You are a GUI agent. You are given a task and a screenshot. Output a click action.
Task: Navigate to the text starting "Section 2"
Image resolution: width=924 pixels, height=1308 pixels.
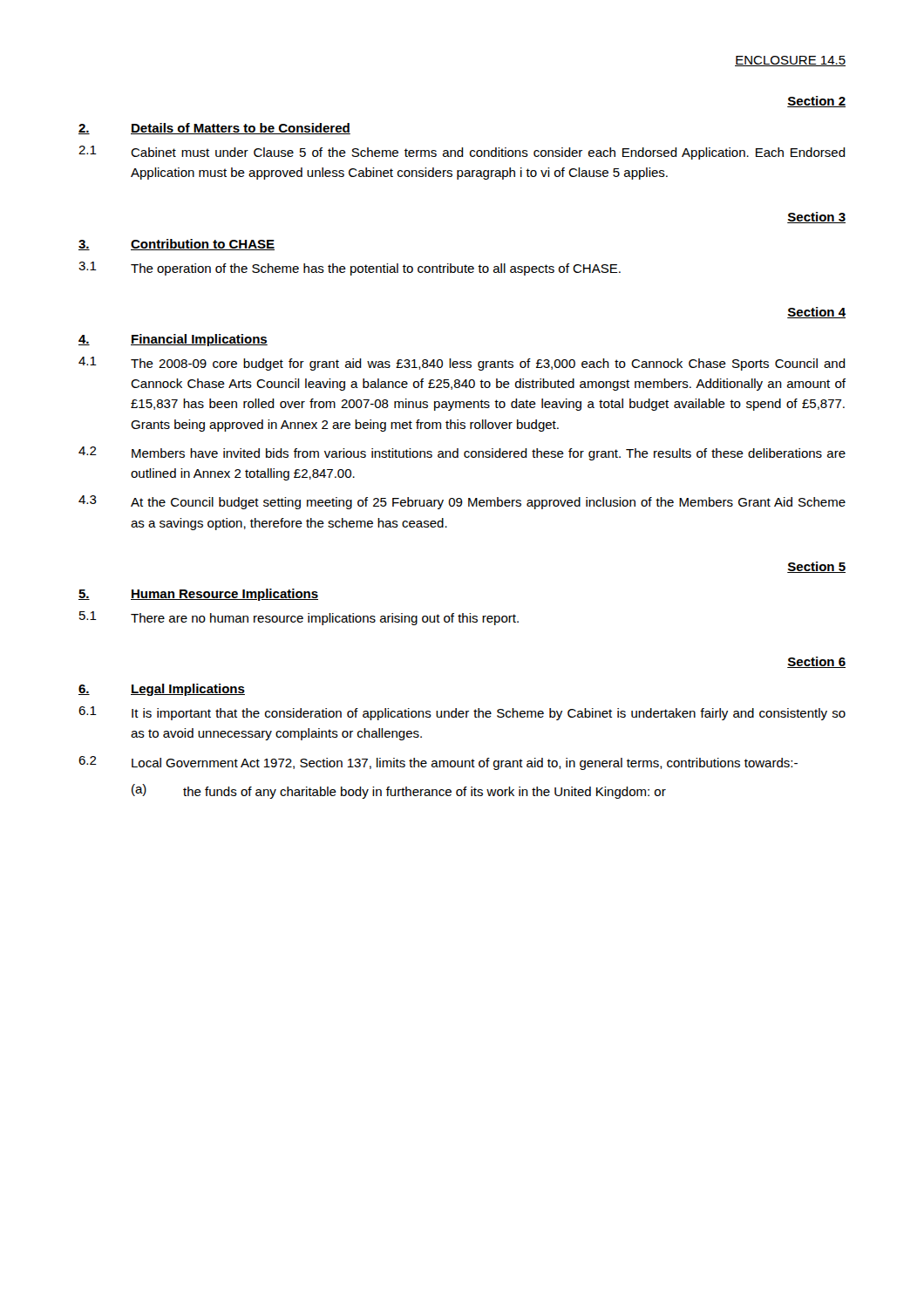pos(816,101)
